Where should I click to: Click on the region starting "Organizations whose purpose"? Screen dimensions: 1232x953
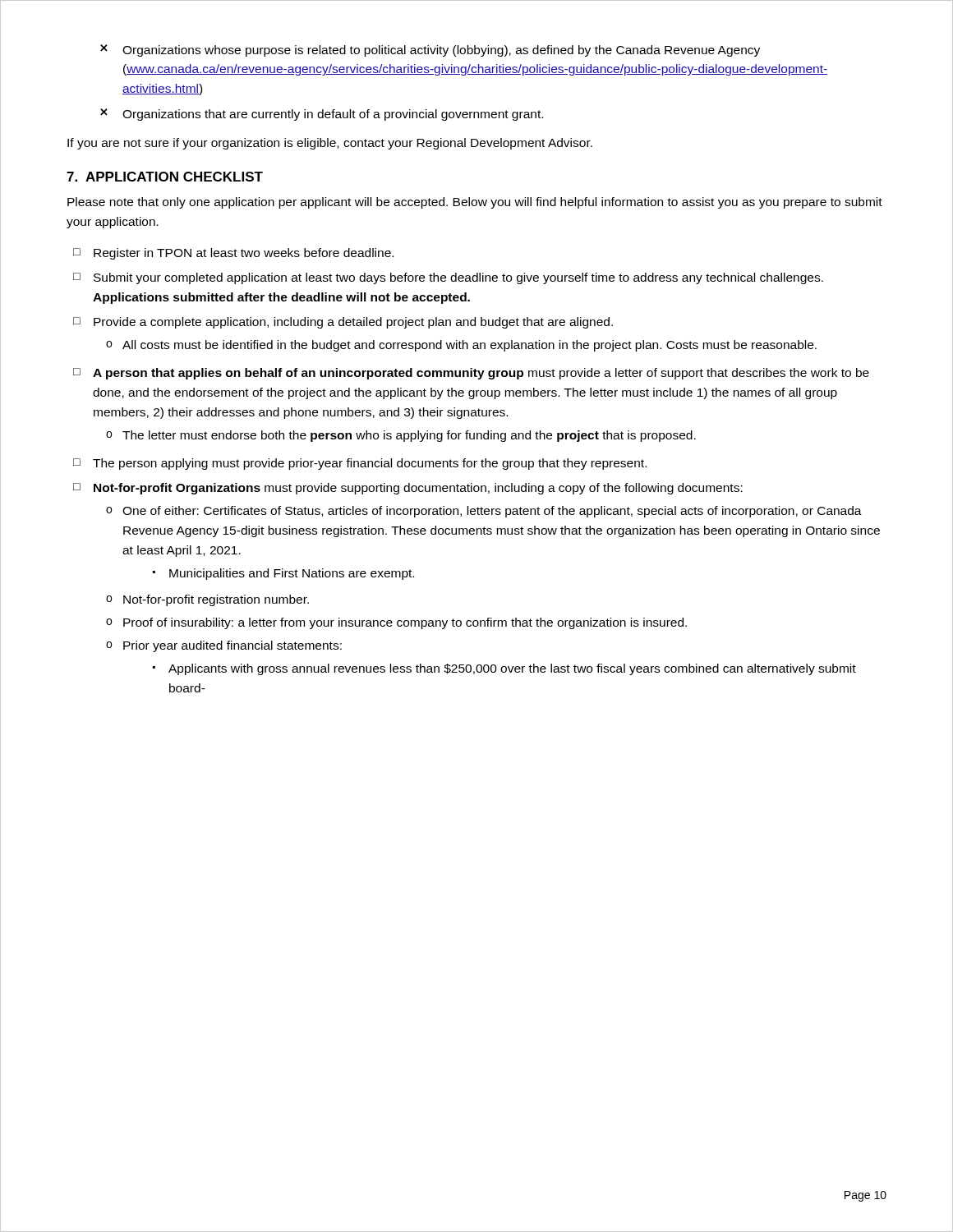point(475,69)
